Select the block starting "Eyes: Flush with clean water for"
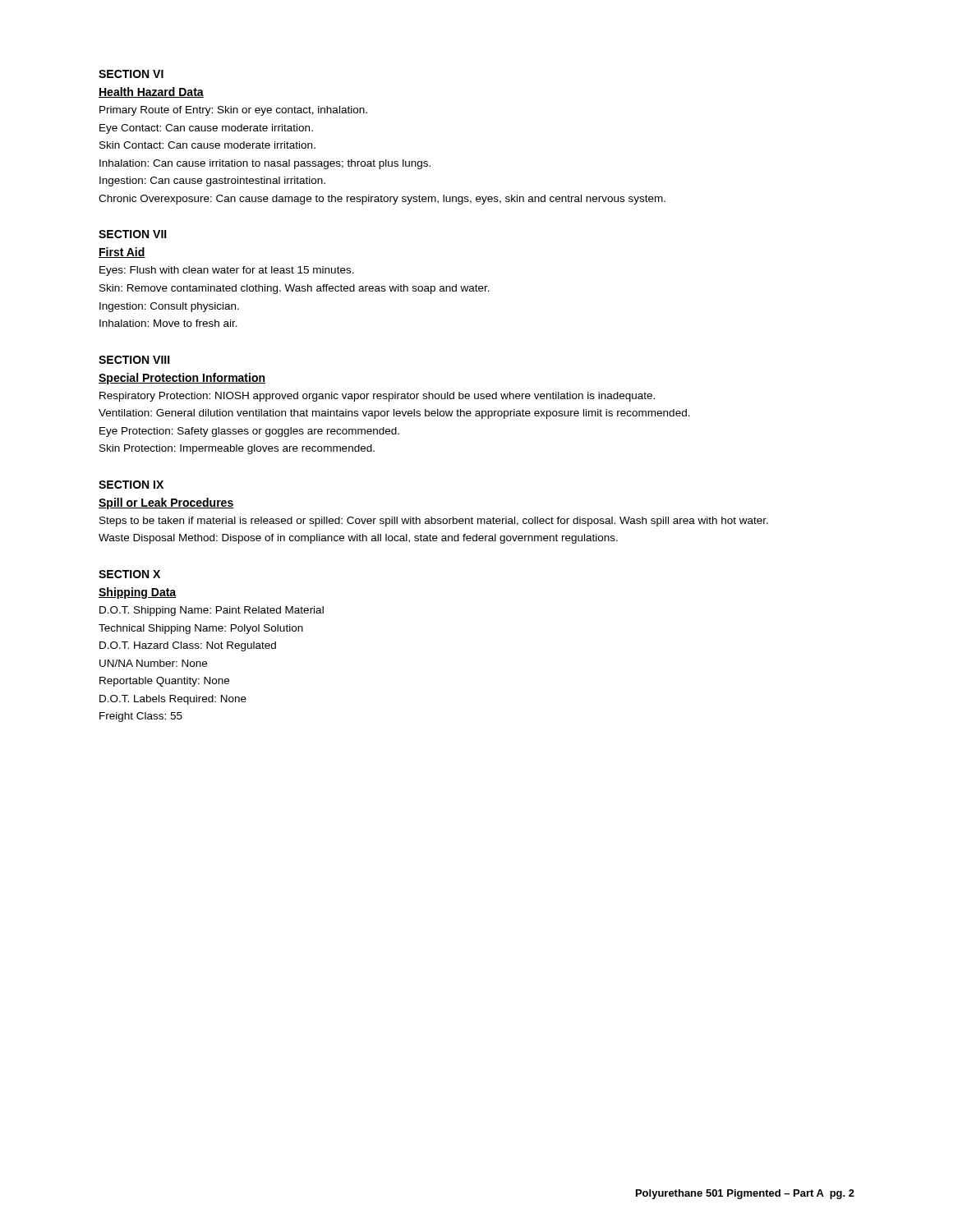This screenshot has height=1232, width=953. tap(476, 297)
